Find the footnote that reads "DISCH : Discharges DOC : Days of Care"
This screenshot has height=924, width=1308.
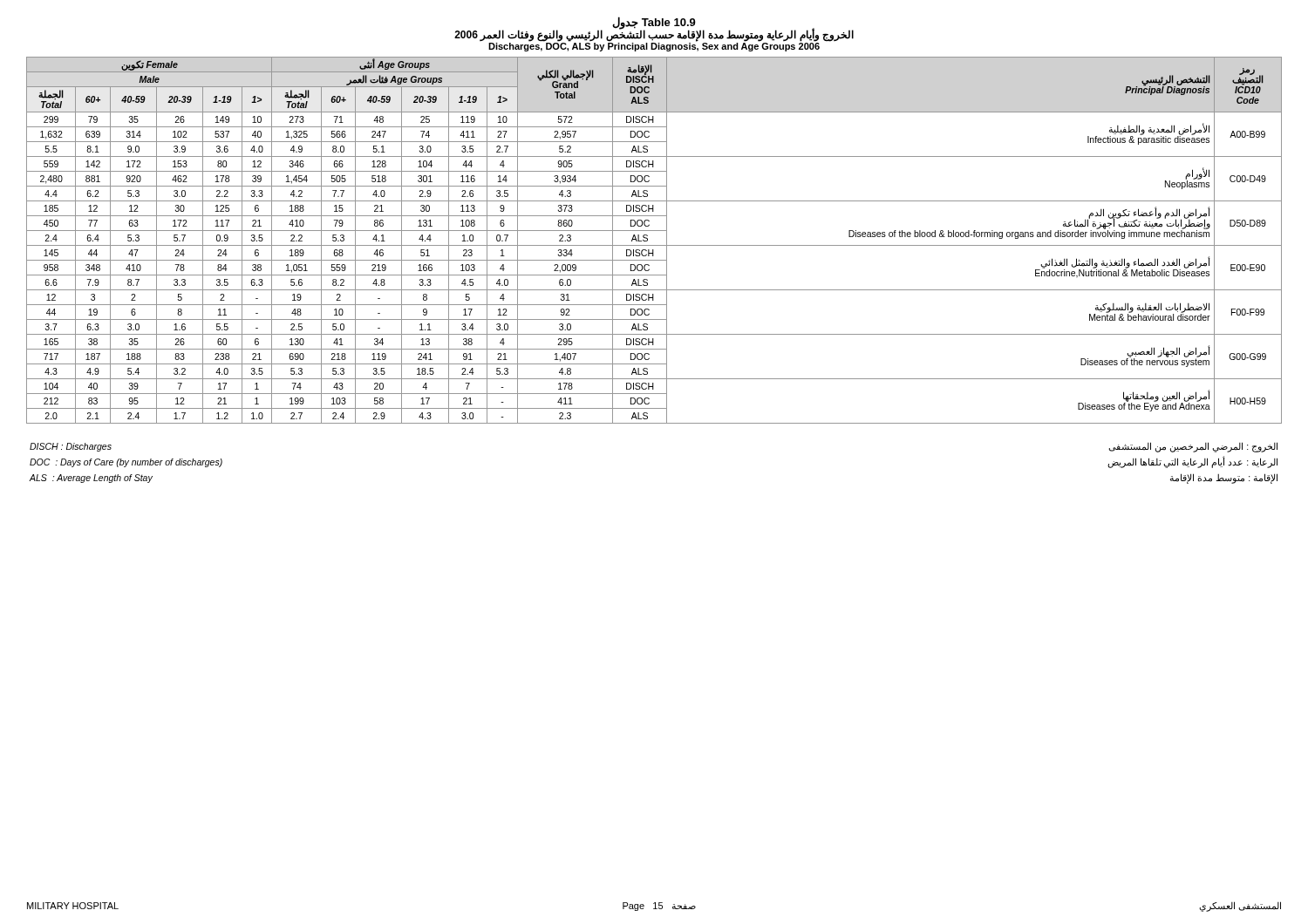point(126,463)
